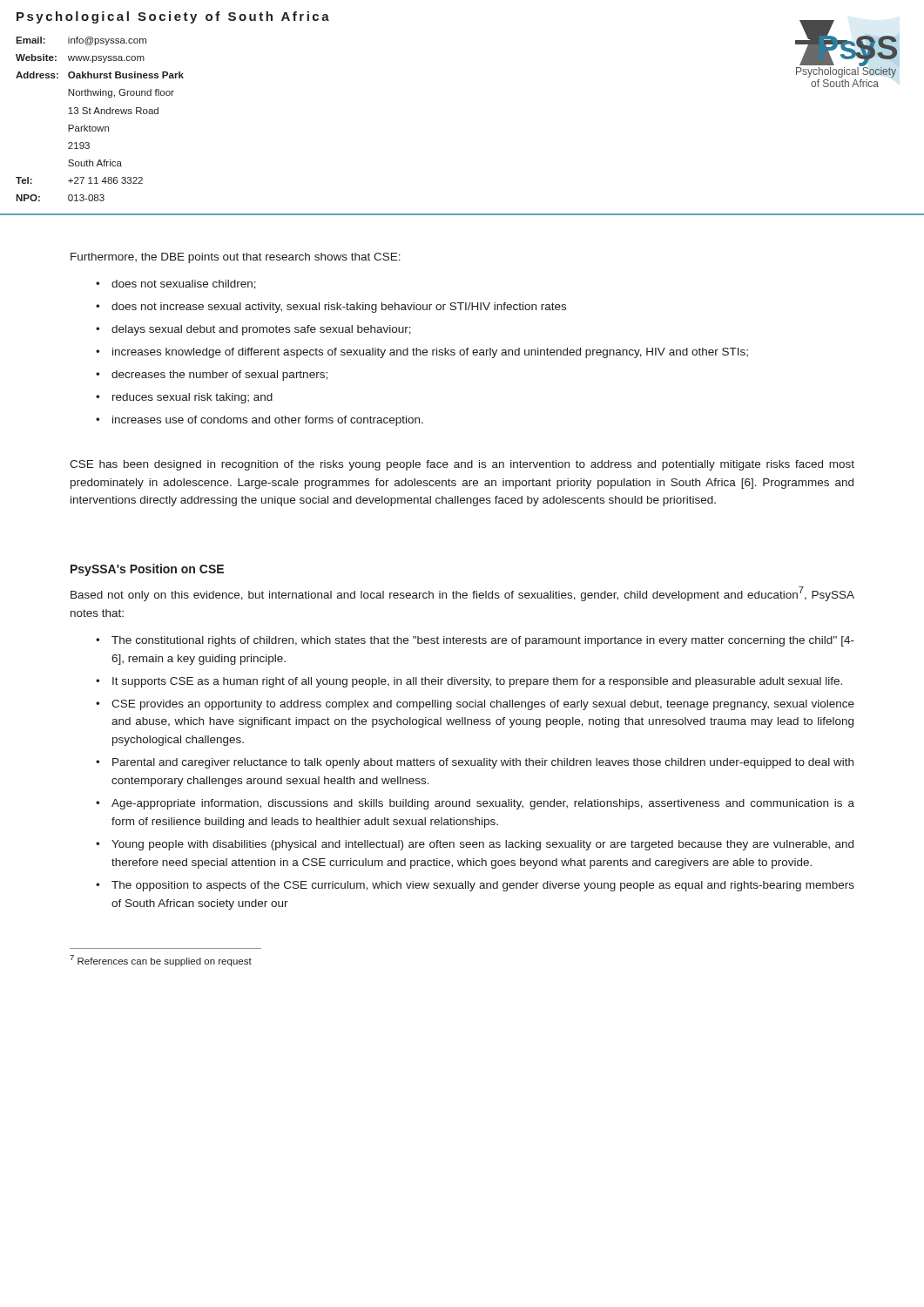Click on the block starting "The constitutional rights of children,"
This screenshot has width=924, height=1307.
click(483, 649)
